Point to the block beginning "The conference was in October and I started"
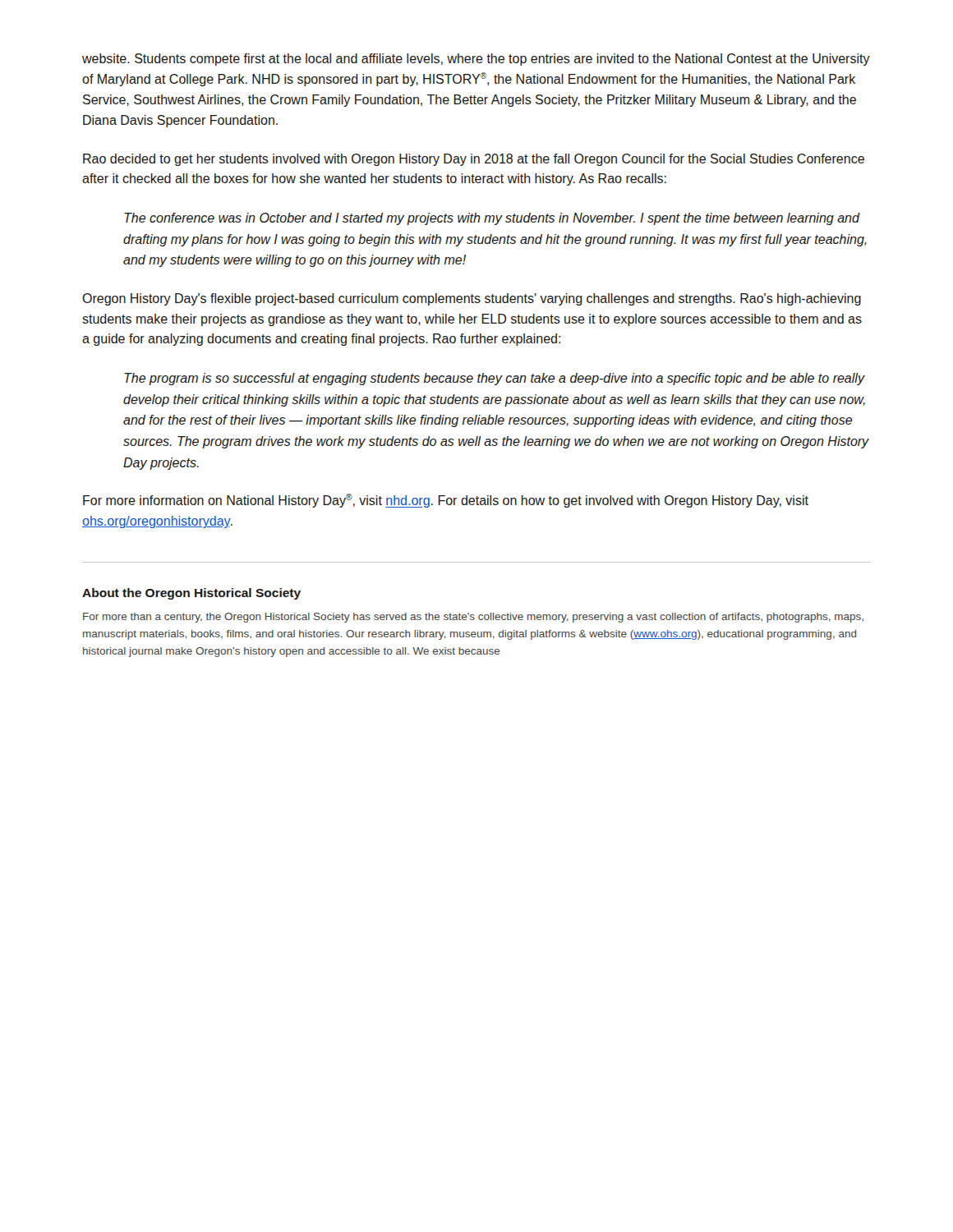The image size is (953, 1232). coord(496,239)
